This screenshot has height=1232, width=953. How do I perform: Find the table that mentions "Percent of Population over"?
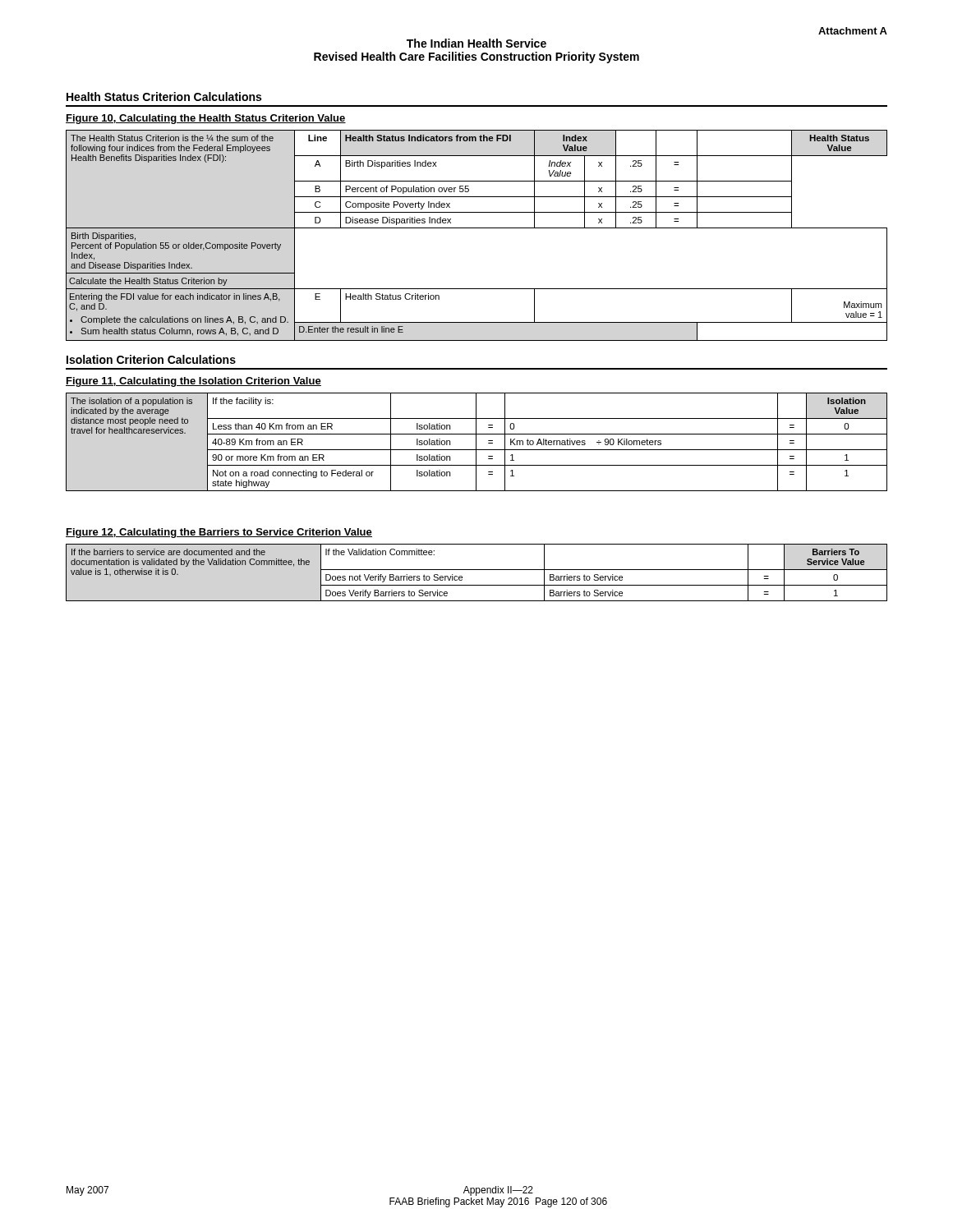coord(476,235)
